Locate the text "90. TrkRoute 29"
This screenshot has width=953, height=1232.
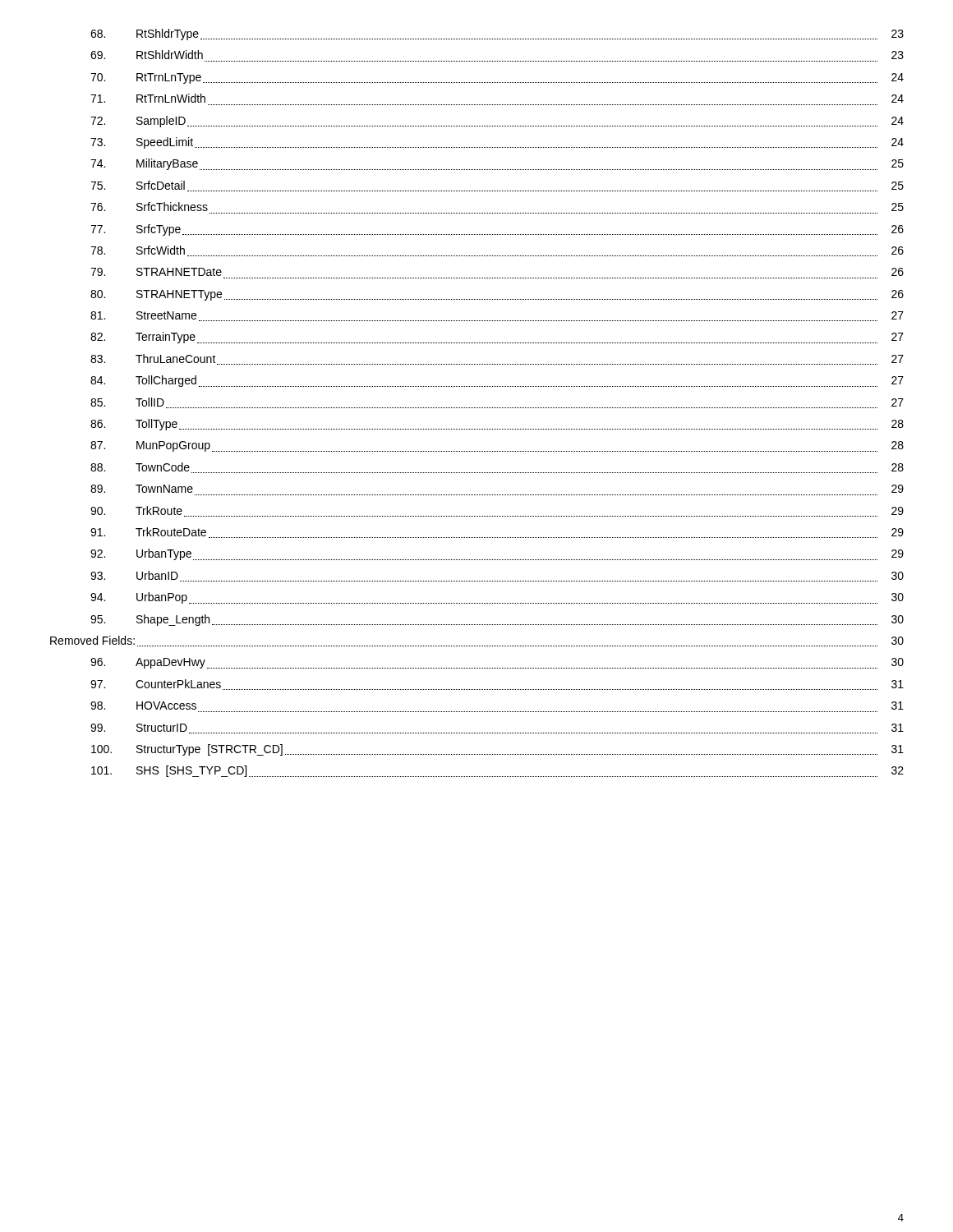pos(497,511)
